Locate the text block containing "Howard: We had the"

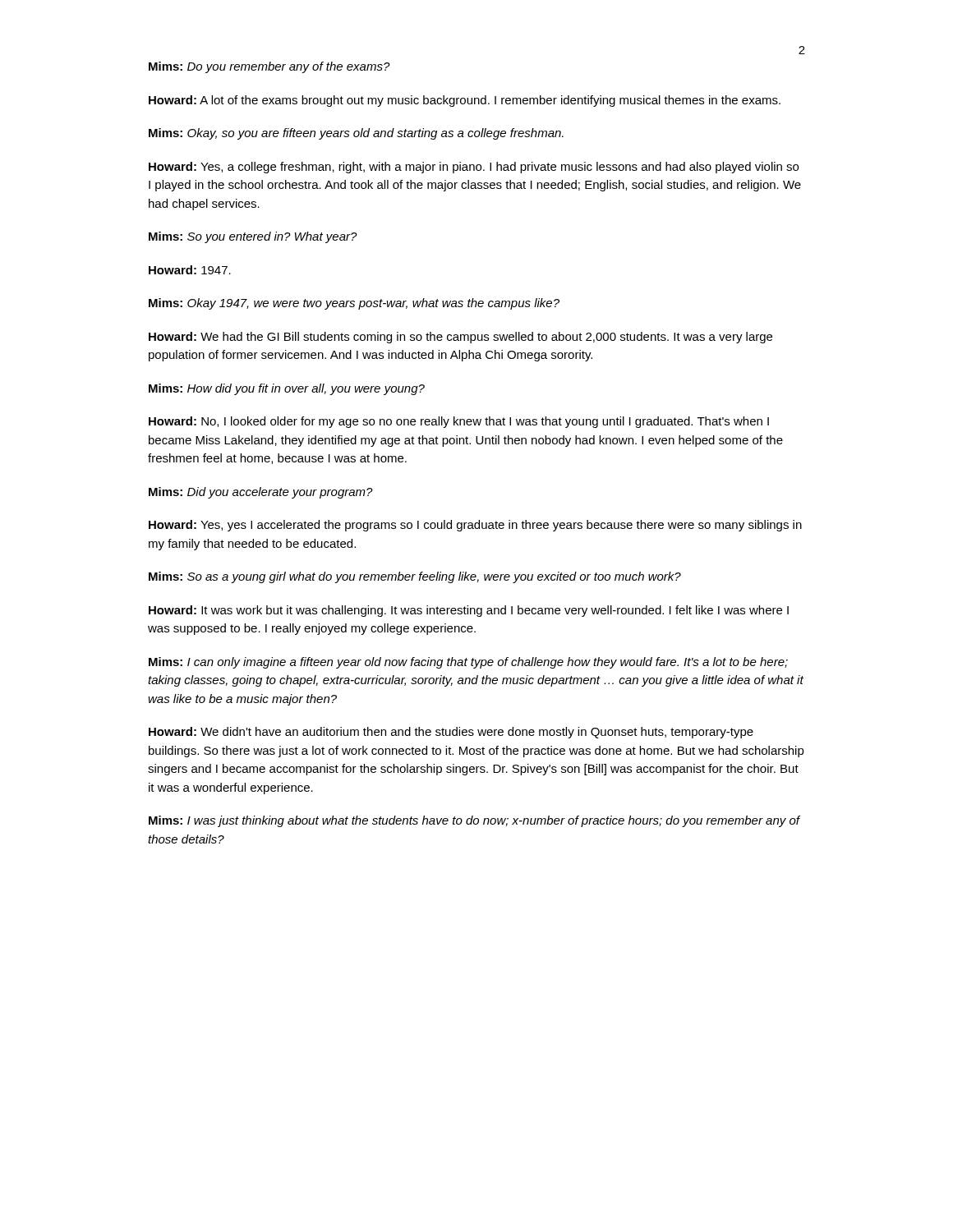pyautogui.click(x=460, y=345)
